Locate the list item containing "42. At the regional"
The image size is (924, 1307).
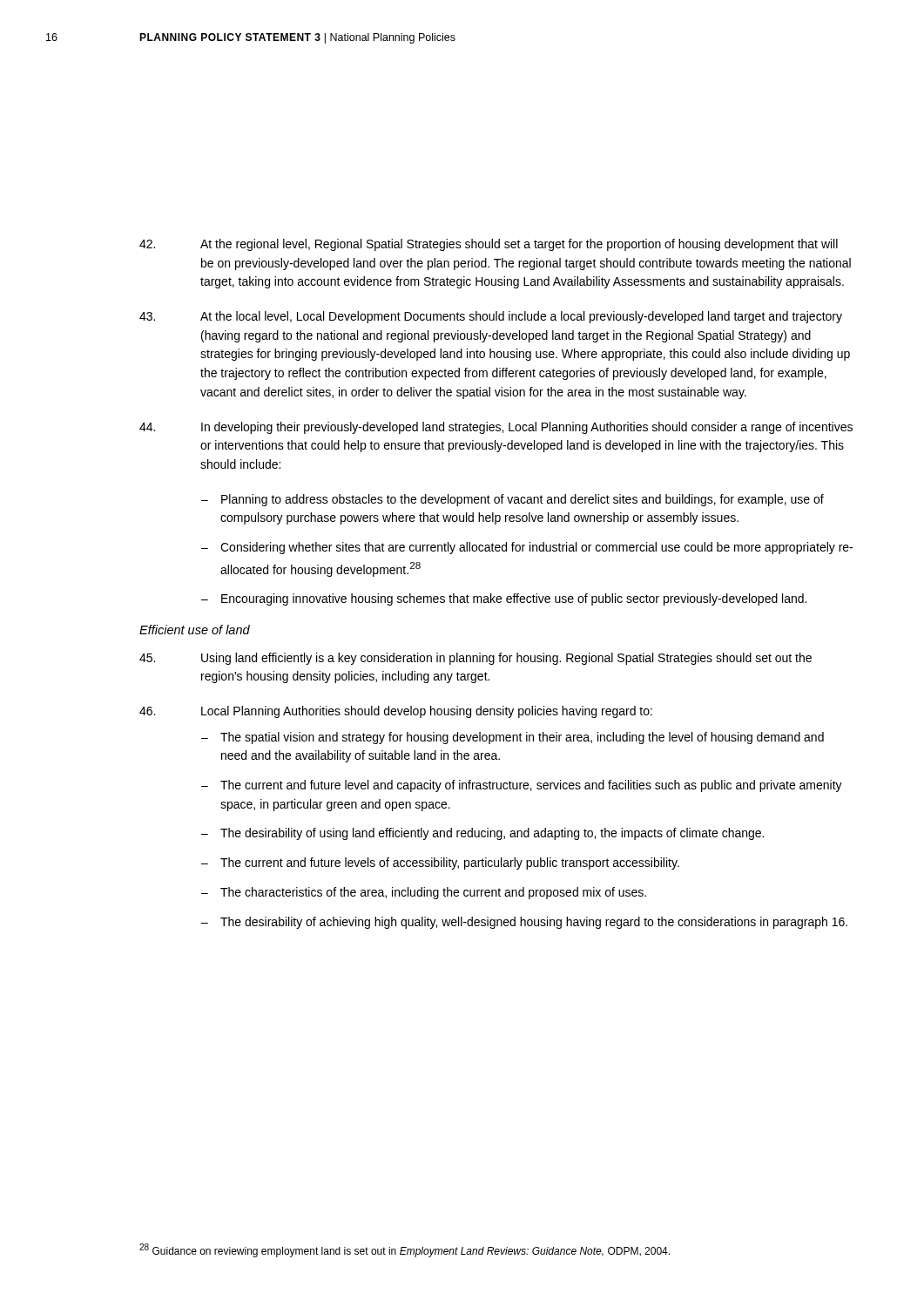[x=497, y=264]
